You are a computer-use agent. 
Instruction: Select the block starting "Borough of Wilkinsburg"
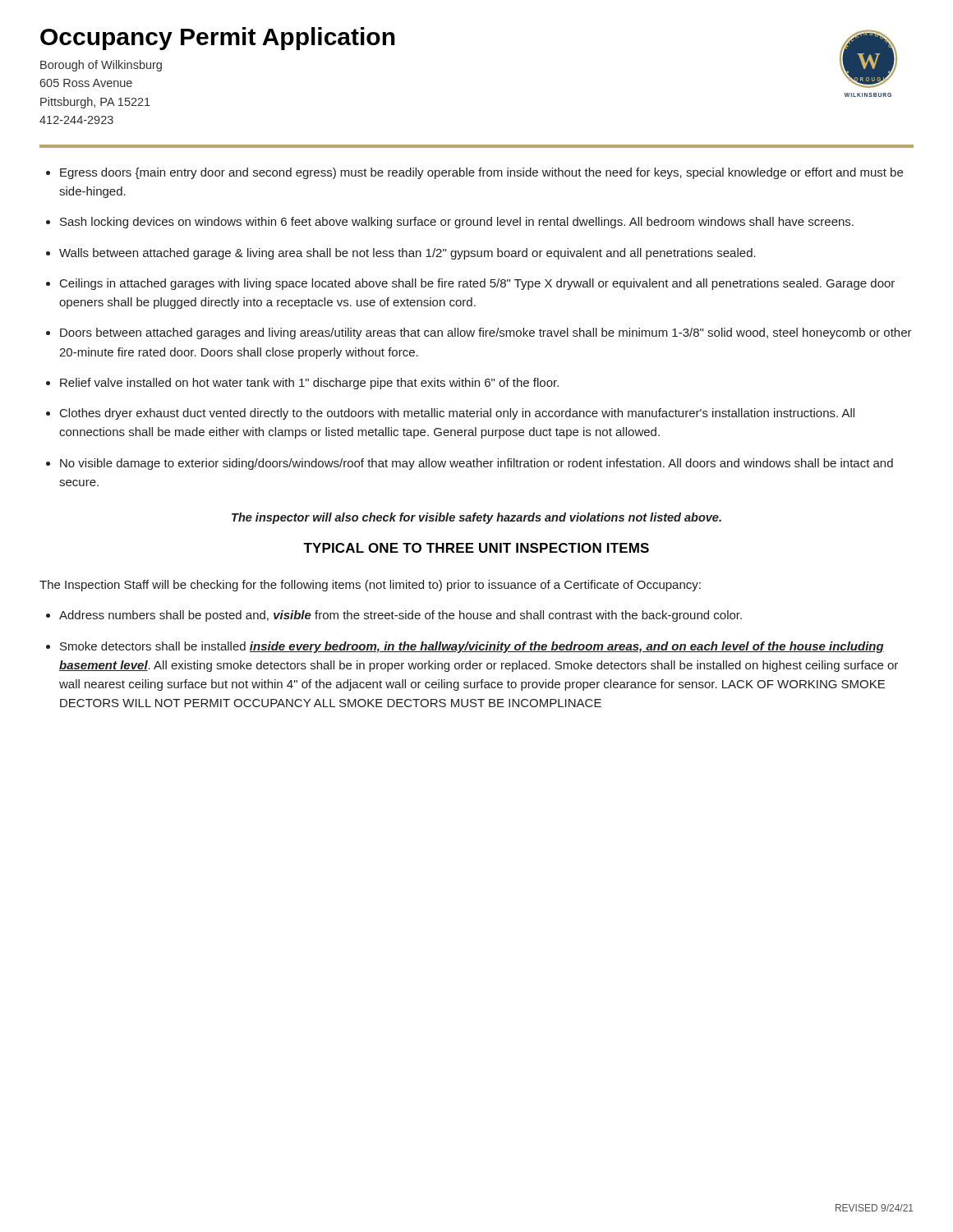click(101, 93)
